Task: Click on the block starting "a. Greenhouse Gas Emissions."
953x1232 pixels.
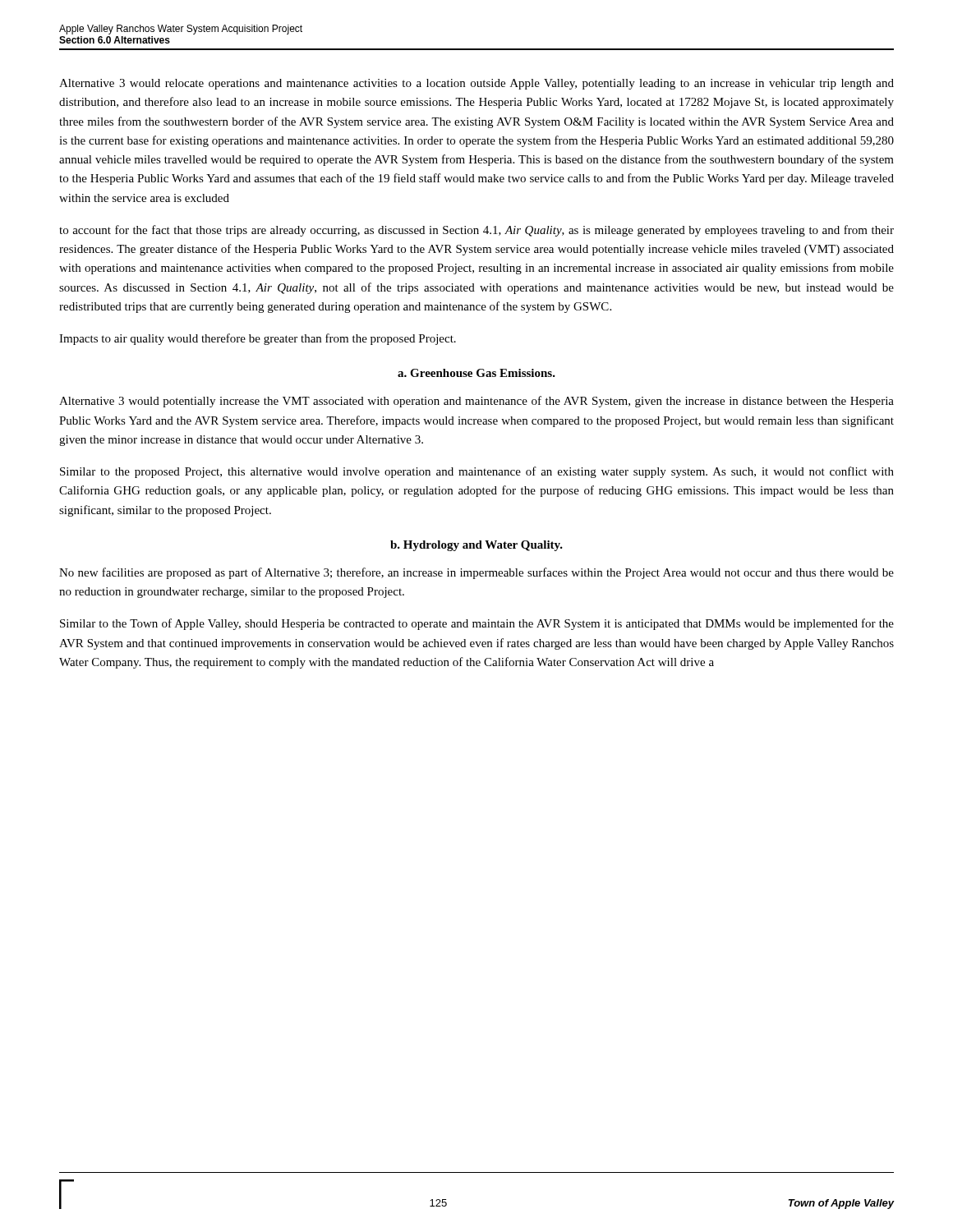Action: coord(476,373)
